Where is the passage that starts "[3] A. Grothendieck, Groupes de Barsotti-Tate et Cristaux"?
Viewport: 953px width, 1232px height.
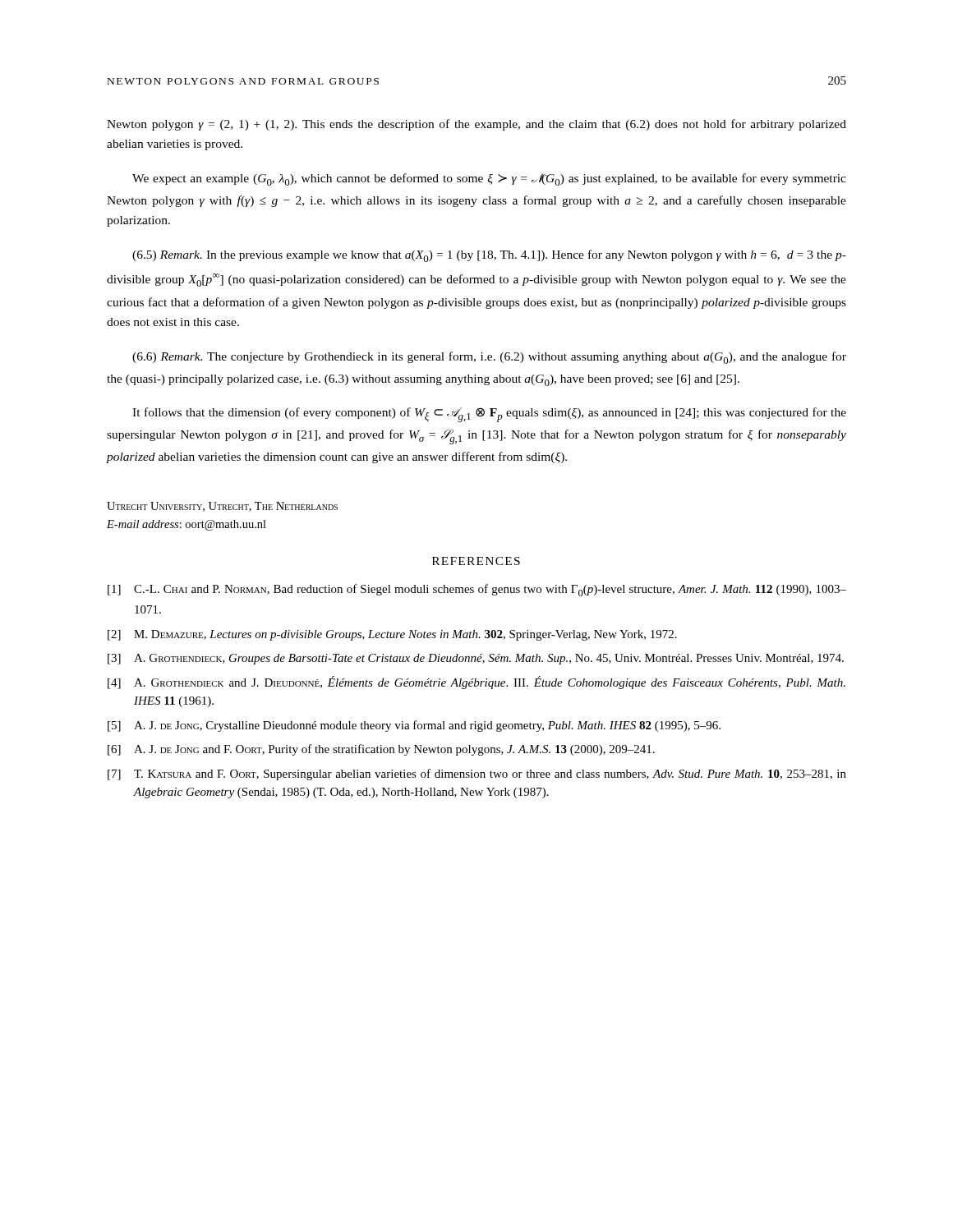pyautogui.click(x=476, y=658)
